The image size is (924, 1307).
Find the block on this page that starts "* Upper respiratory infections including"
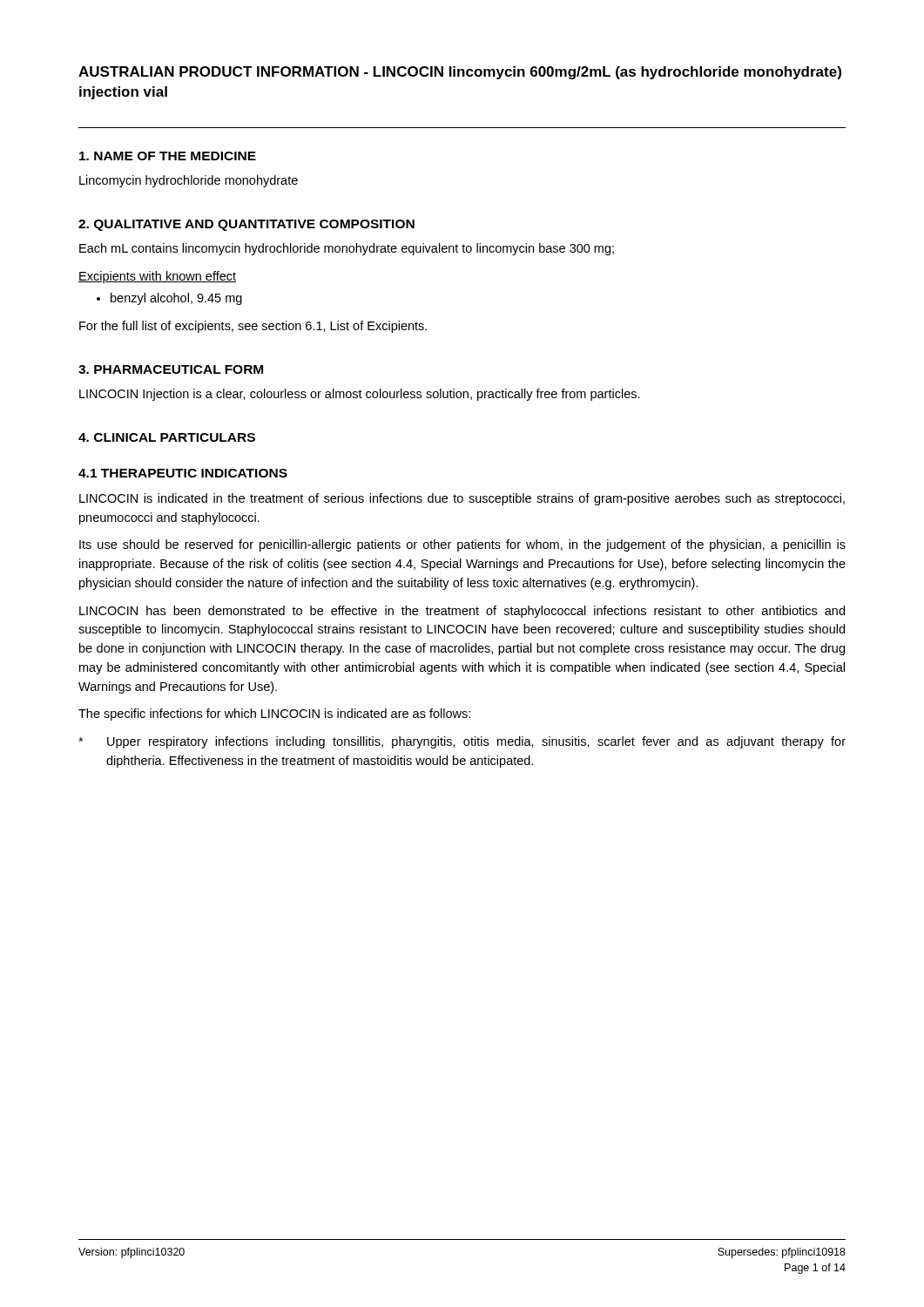[x=462, y=752]
